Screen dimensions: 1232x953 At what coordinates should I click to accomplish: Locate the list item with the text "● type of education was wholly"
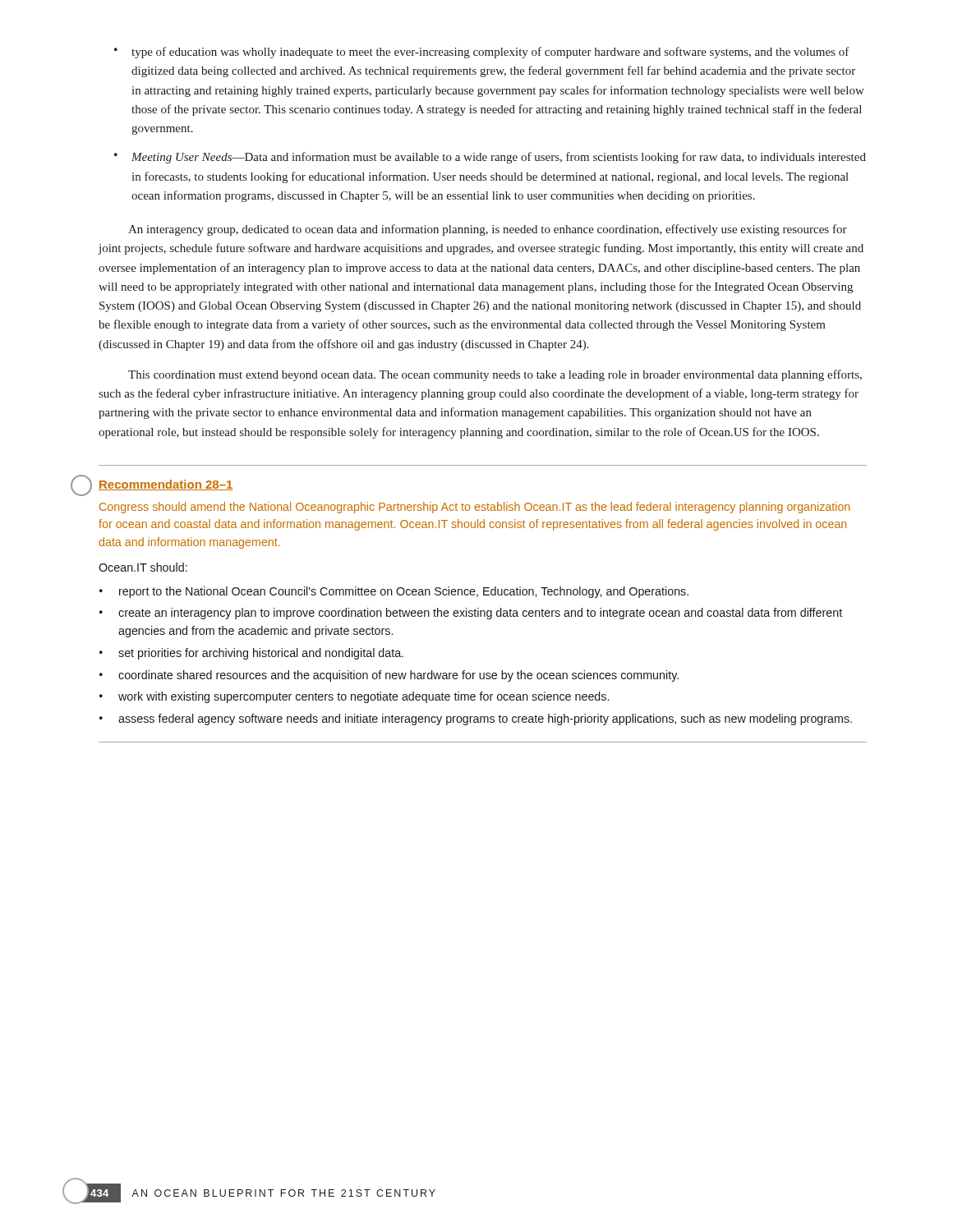click(x=490, y=90)
